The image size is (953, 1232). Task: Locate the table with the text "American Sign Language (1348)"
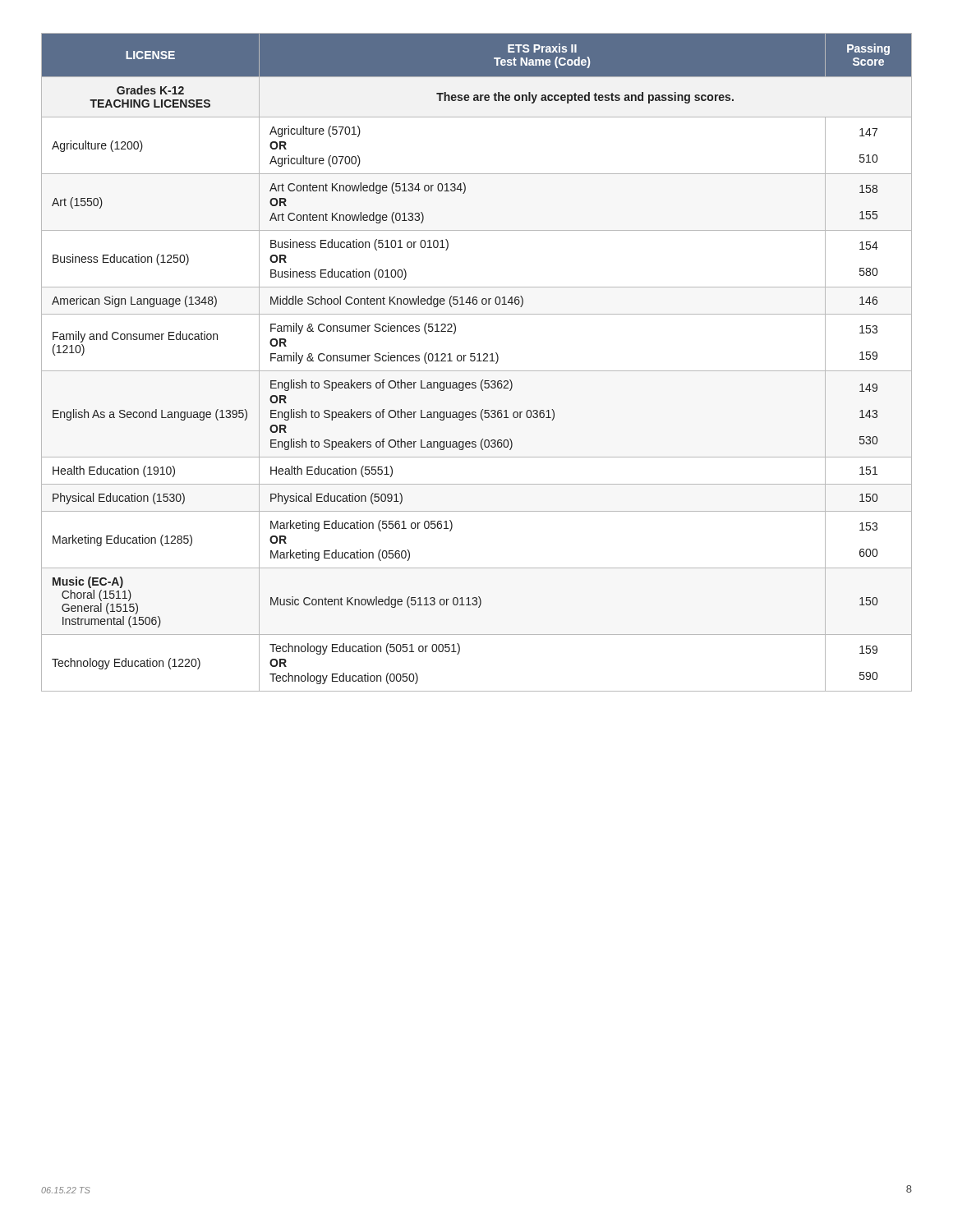pyautogui.click(x=476, y=362)
